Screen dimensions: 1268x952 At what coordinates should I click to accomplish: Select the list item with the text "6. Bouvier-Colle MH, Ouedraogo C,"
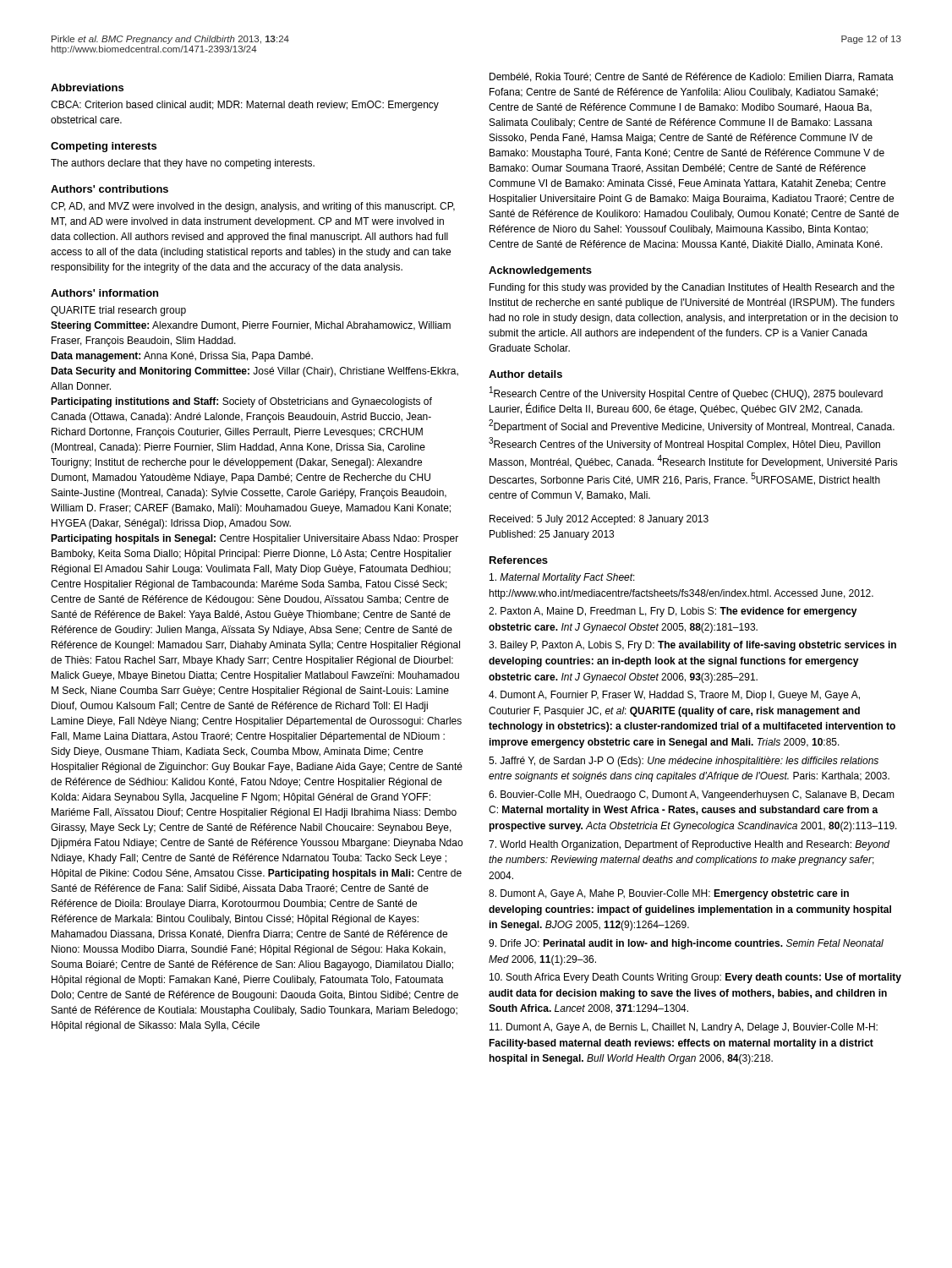pyautogui.click(x=693, y=810)
